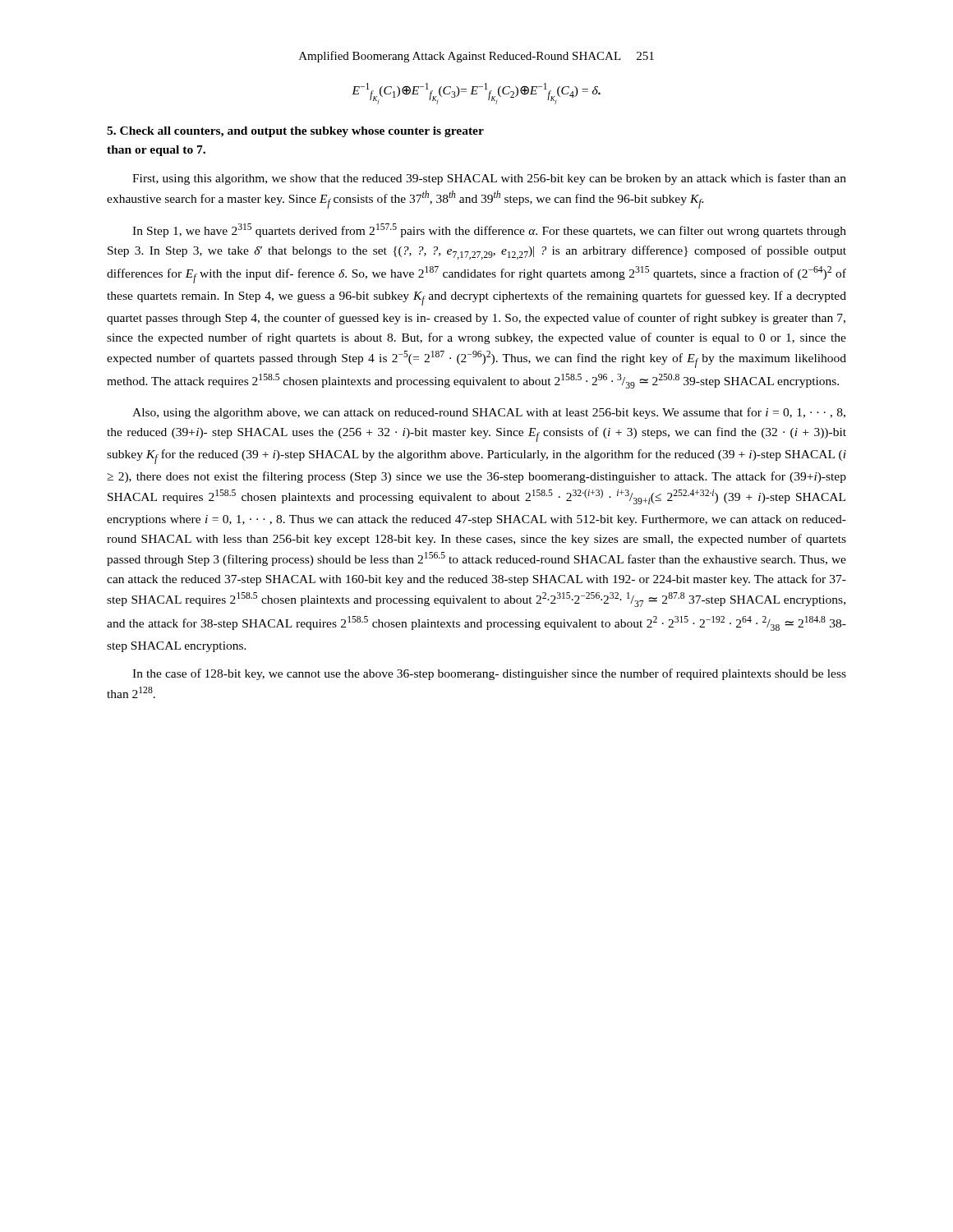Locate the block starting "E−1fKf(C1)⊕E−1fKf(C3)= E−1fKf(C2)⊕E−1fKf(C4) ="
Viewport: 953px width, 1232px height.
[476, 93]
